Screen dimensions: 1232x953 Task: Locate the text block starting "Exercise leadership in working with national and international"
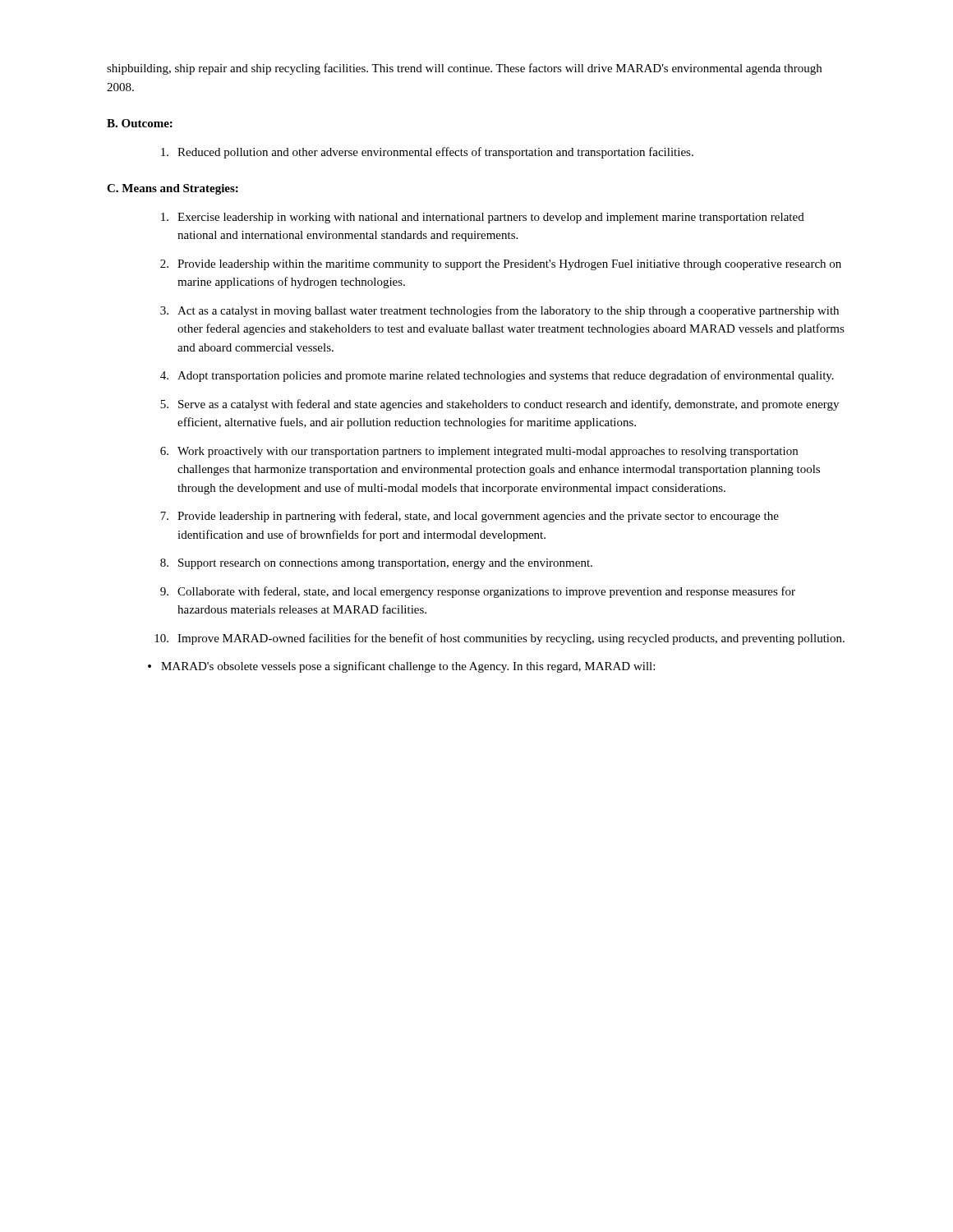[x=492, y=226]
